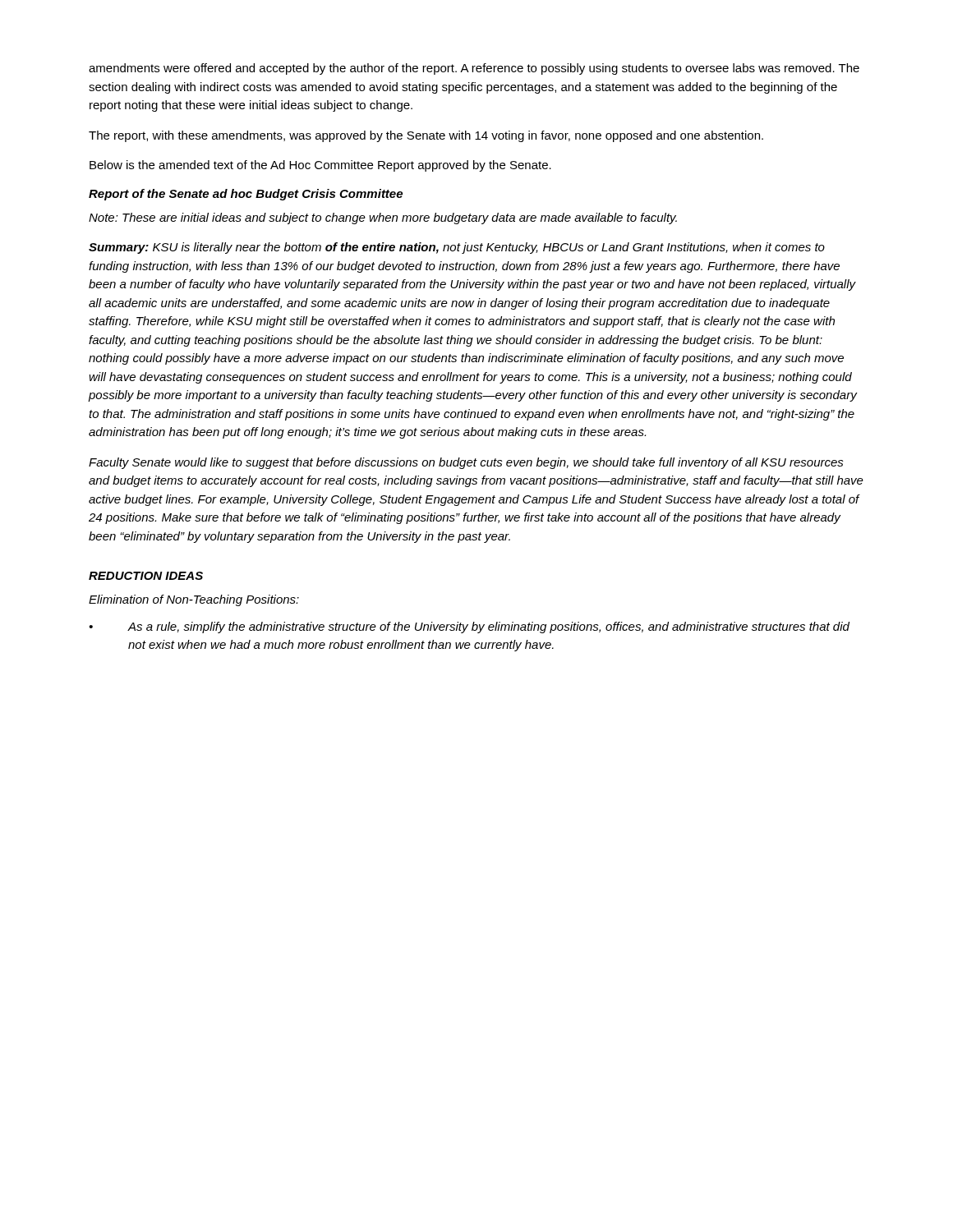Click on the region starting "Report of the Senate ad hoc"

pyautogui.click(x=246, y=193)
